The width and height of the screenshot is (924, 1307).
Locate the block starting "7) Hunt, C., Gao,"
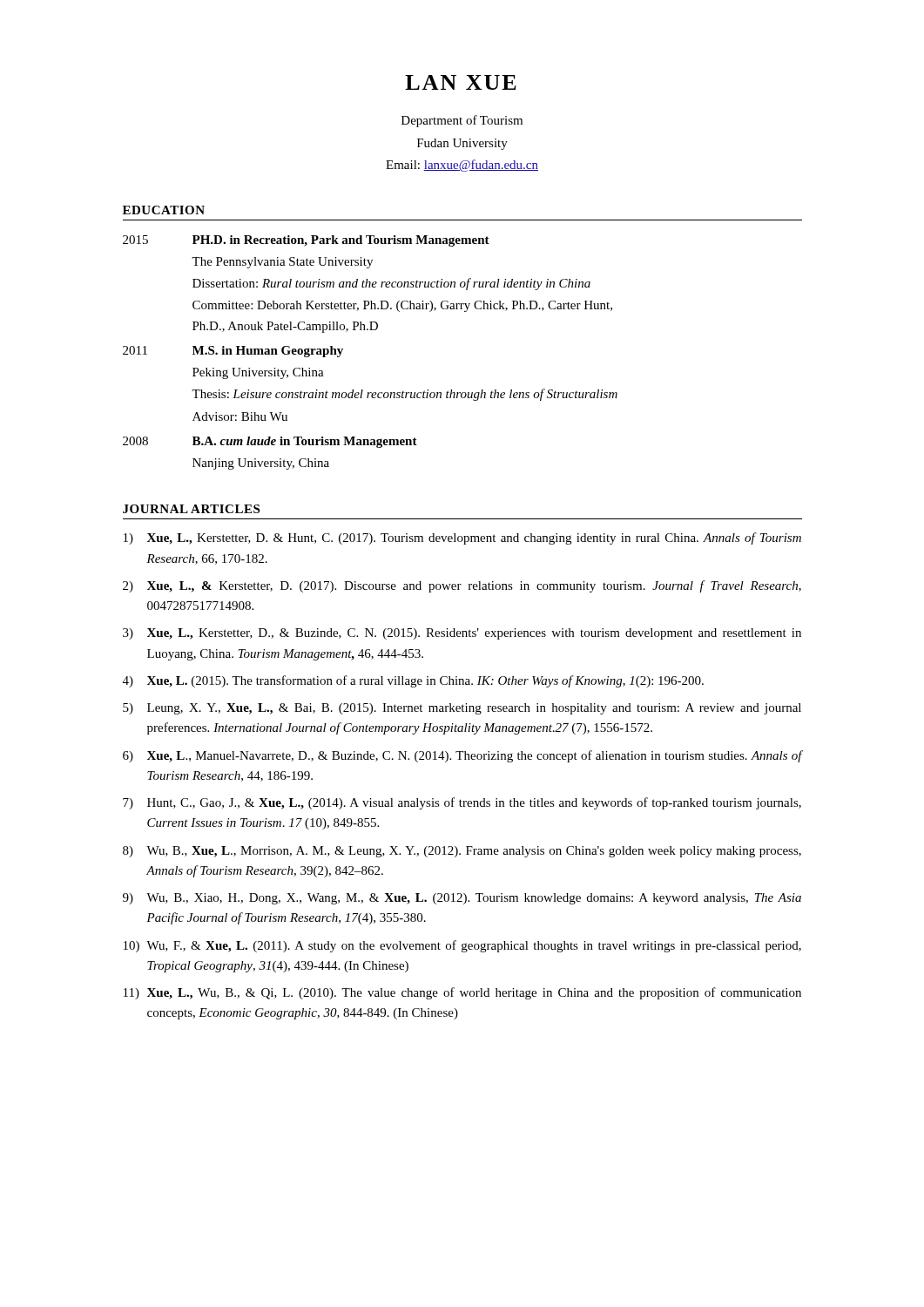(462, 813)
